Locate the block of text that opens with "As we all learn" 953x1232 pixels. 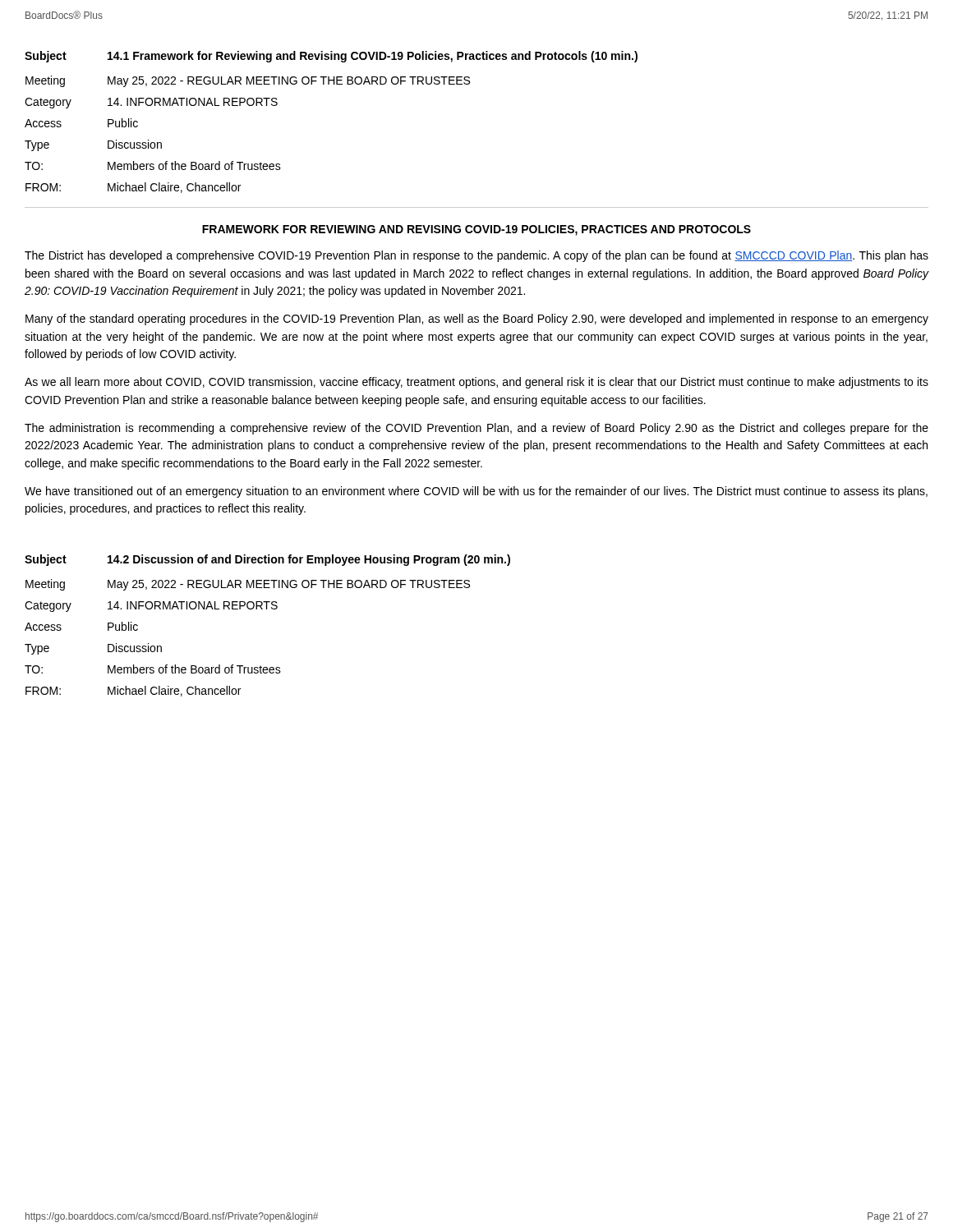point(476,391)
